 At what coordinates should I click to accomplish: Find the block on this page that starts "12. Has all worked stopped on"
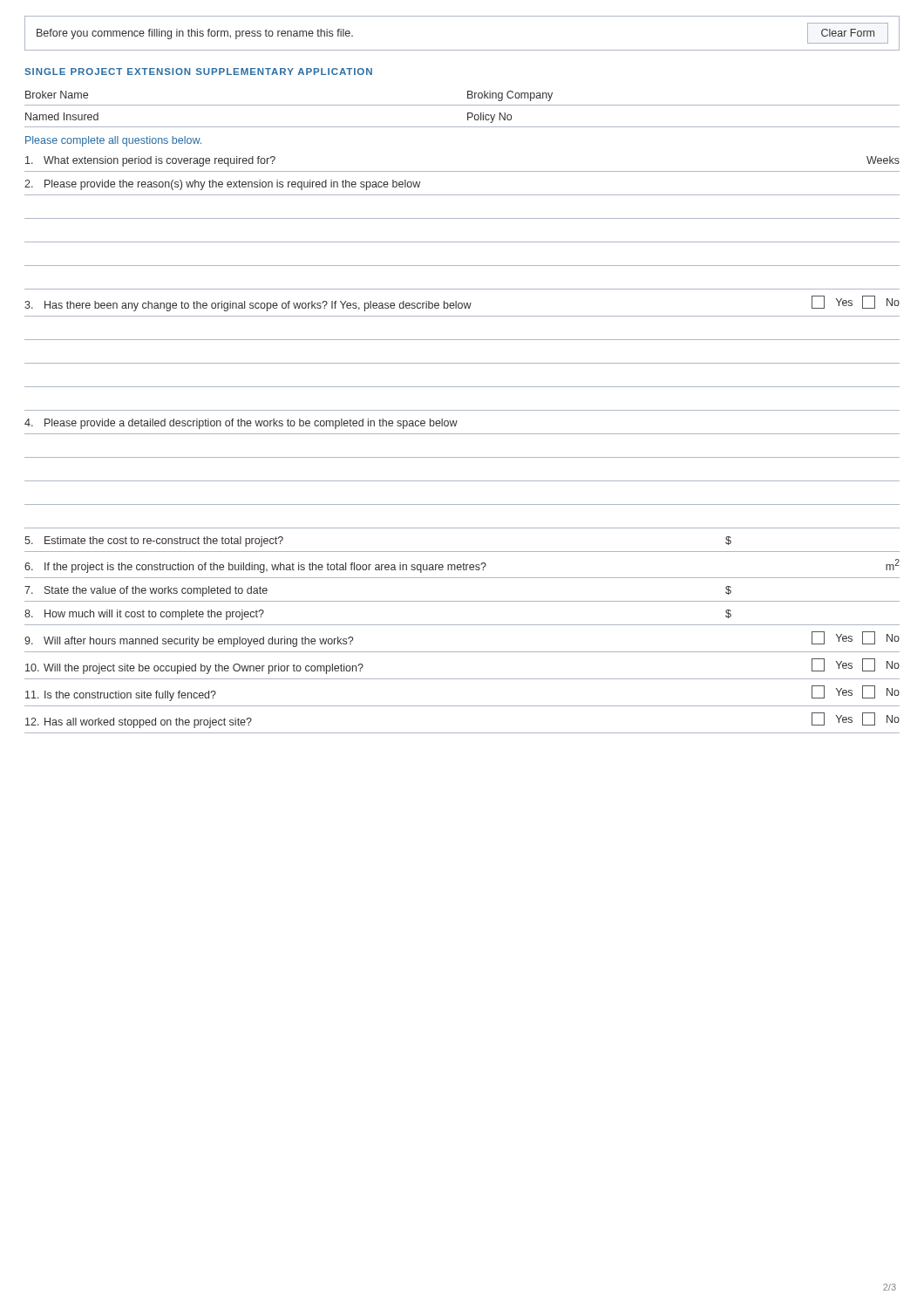[136, 720]
